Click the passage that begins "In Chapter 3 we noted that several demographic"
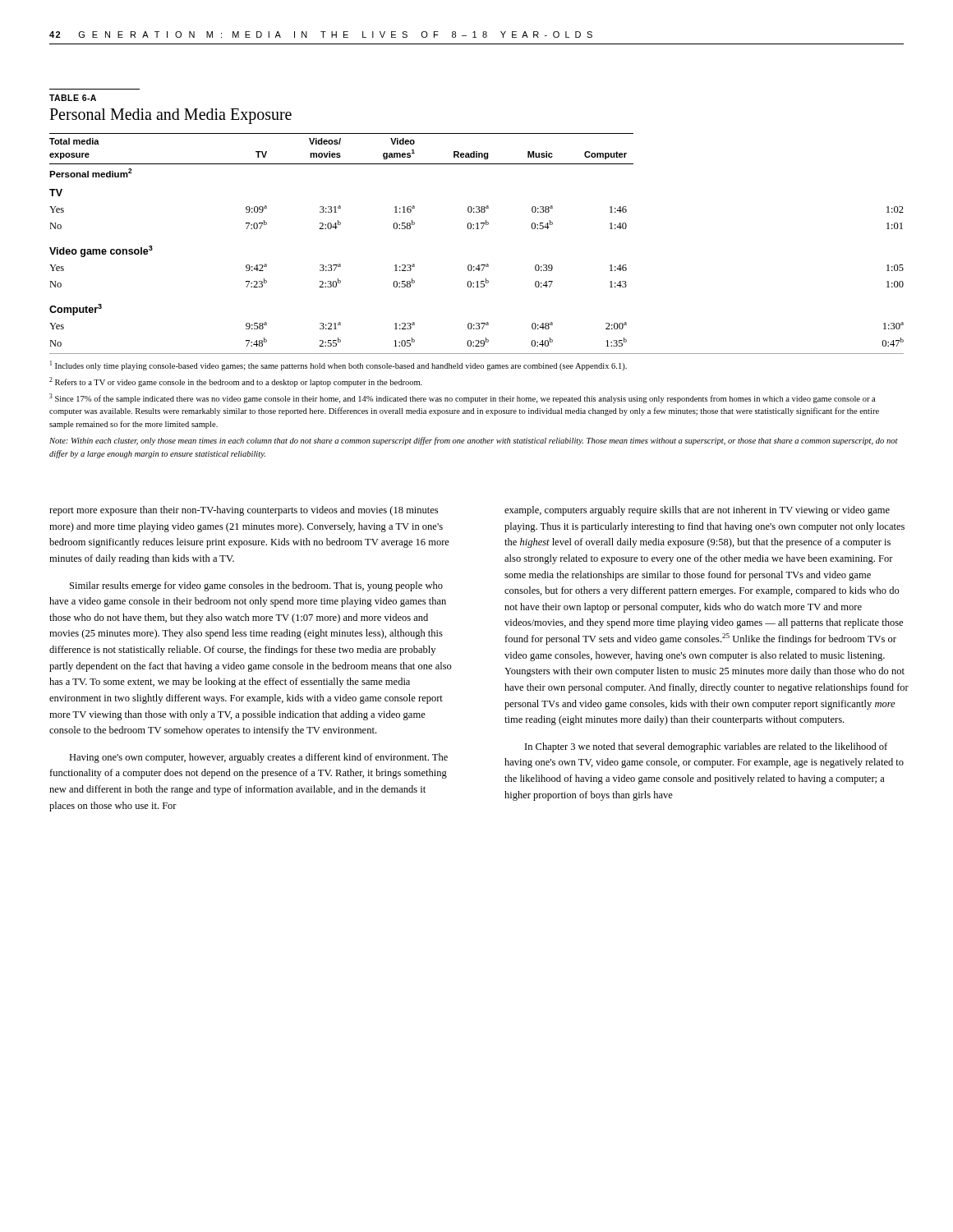Image resolution: width=953 pixels, height=1232 pixels. tap(707, 771)
